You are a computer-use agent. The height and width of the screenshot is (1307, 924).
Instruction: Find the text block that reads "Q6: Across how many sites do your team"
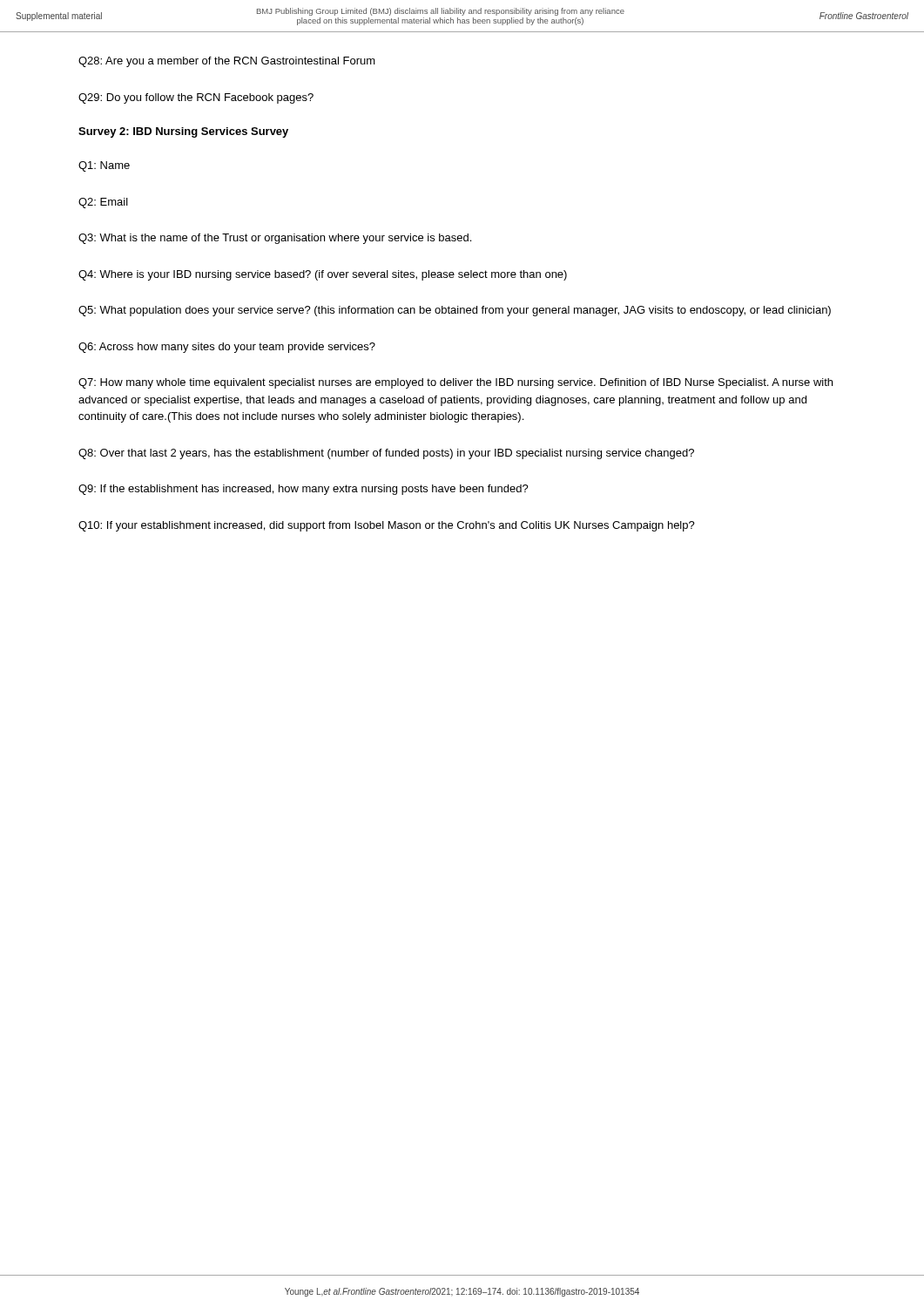pos(227,346)
